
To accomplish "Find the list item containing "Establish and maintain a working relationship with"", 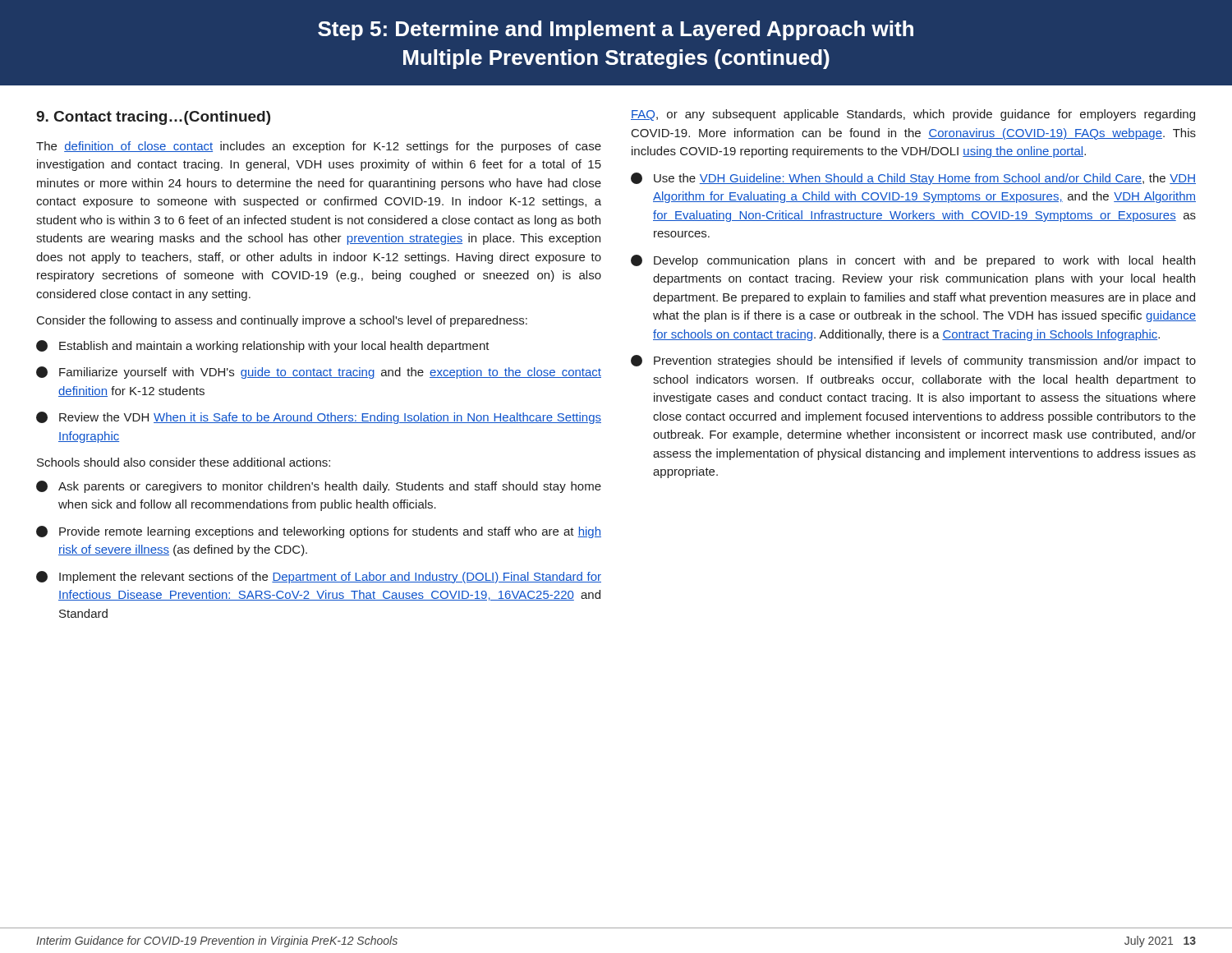I will coord(319,346).
